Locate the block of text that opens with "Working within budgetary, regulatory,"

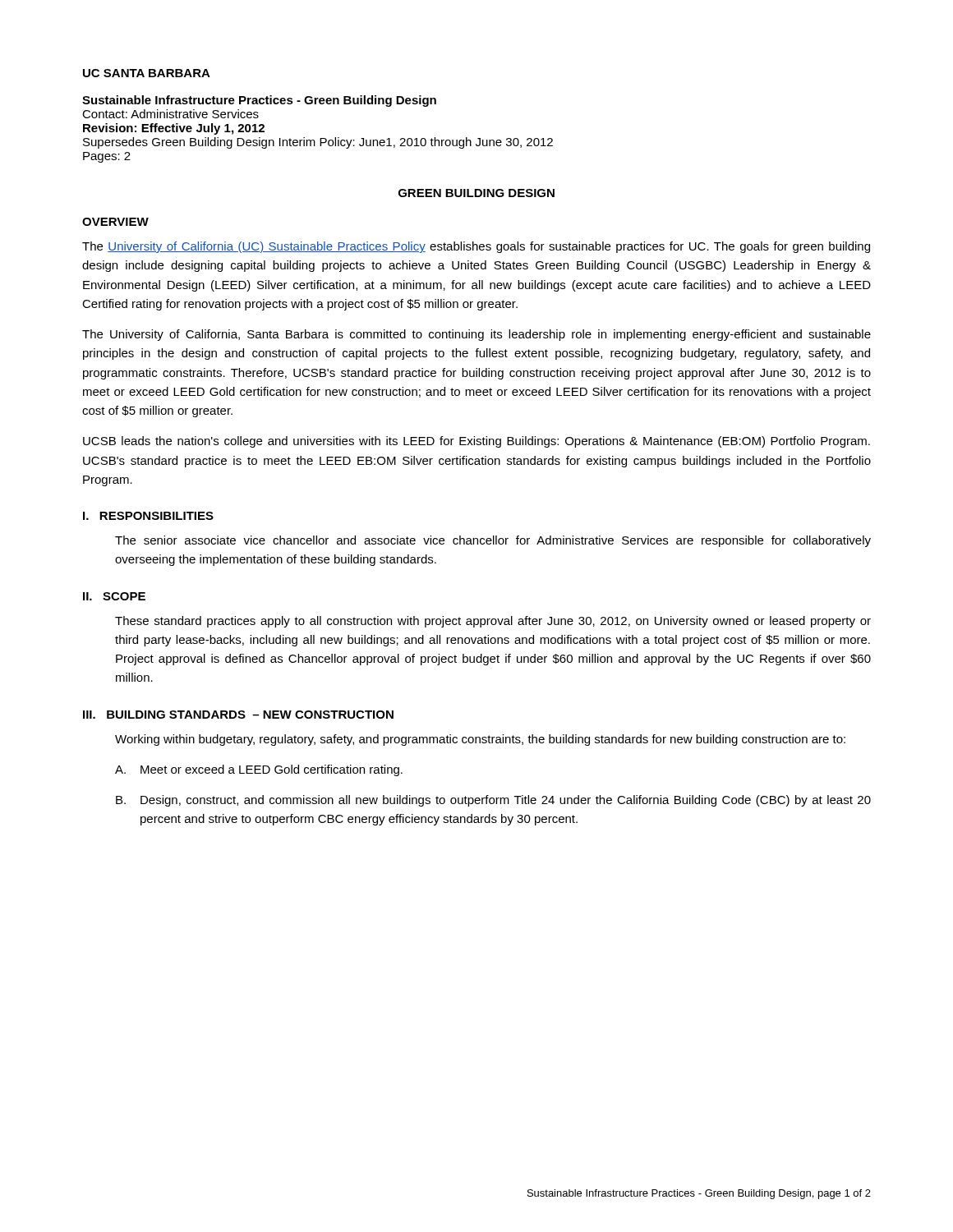[x=481, y=738]
